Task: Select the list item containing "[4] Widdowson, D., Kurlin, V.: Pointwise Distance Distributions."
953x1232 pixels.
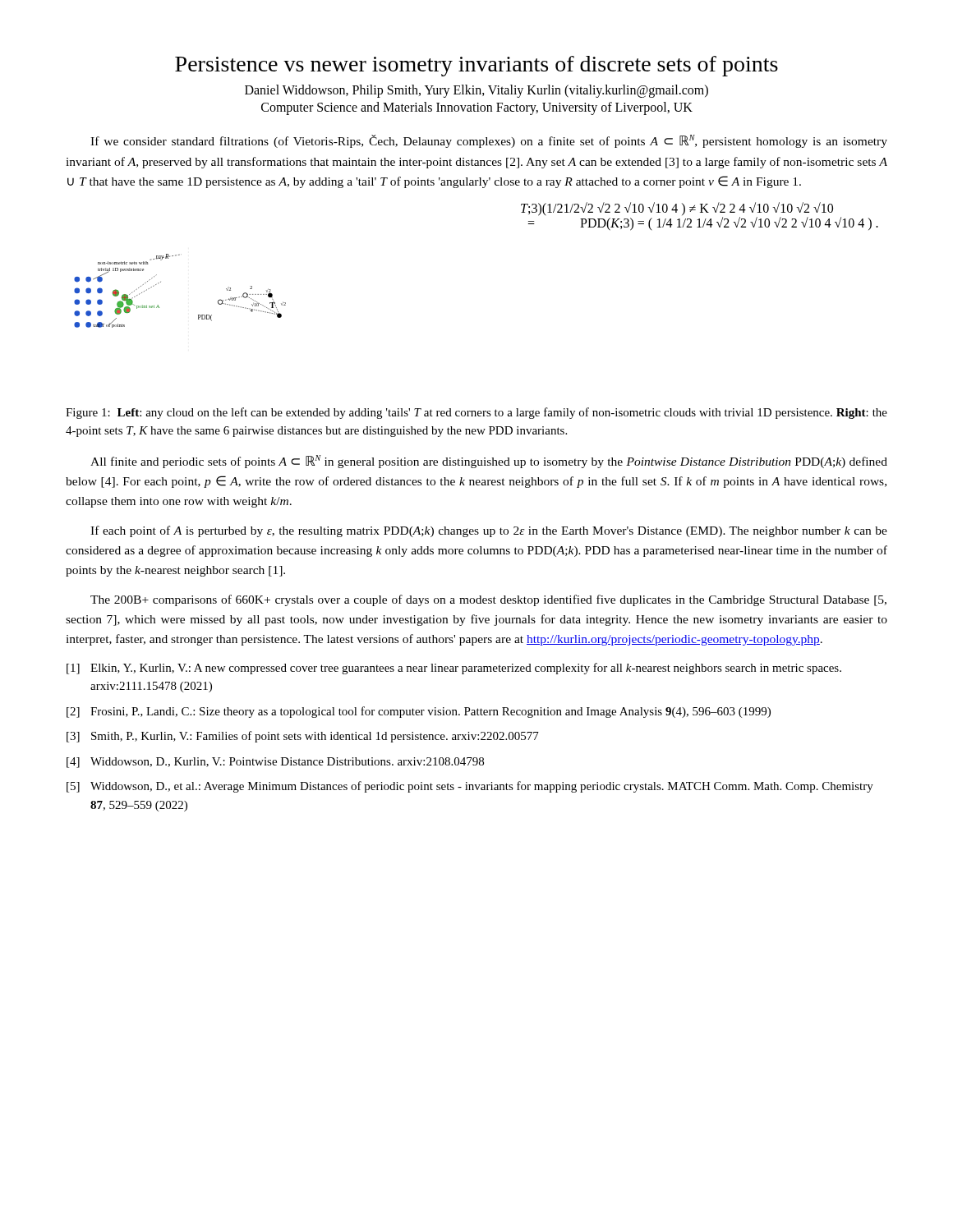Action: click(275, 761)
